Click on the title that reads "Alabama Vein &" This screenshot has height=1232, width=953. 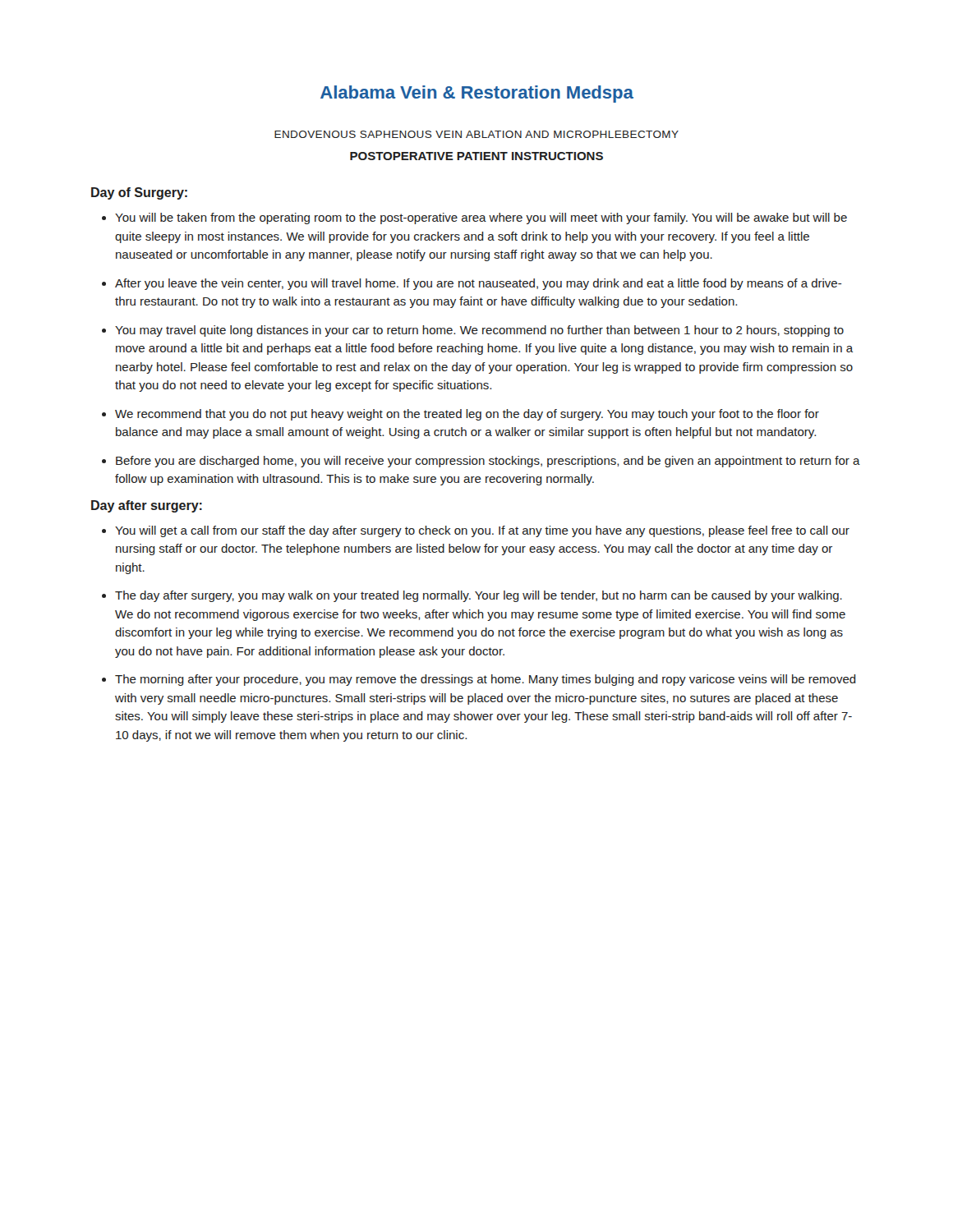(x=476, y=92)
